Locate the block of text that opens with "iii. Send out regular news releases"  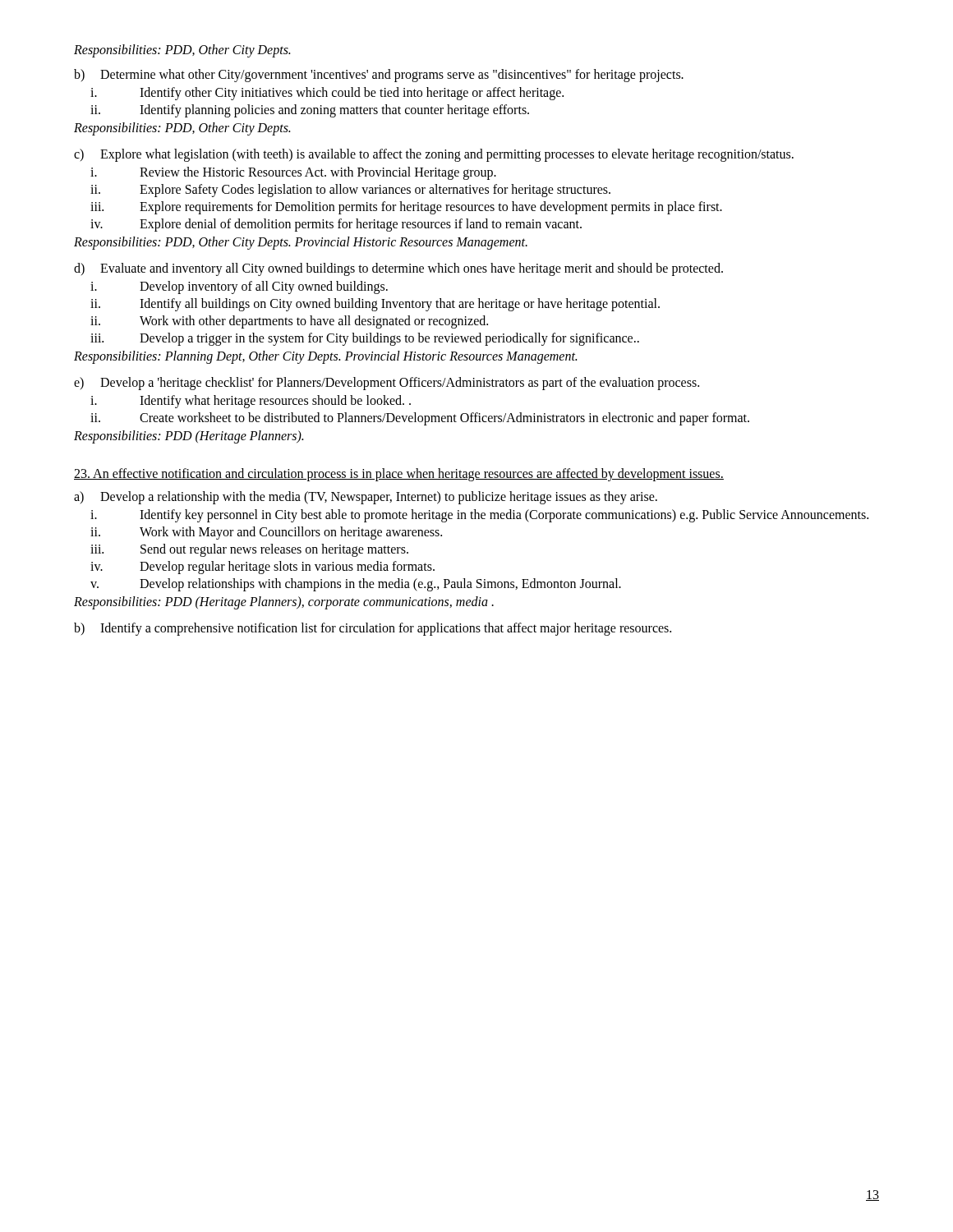[249, 550]
